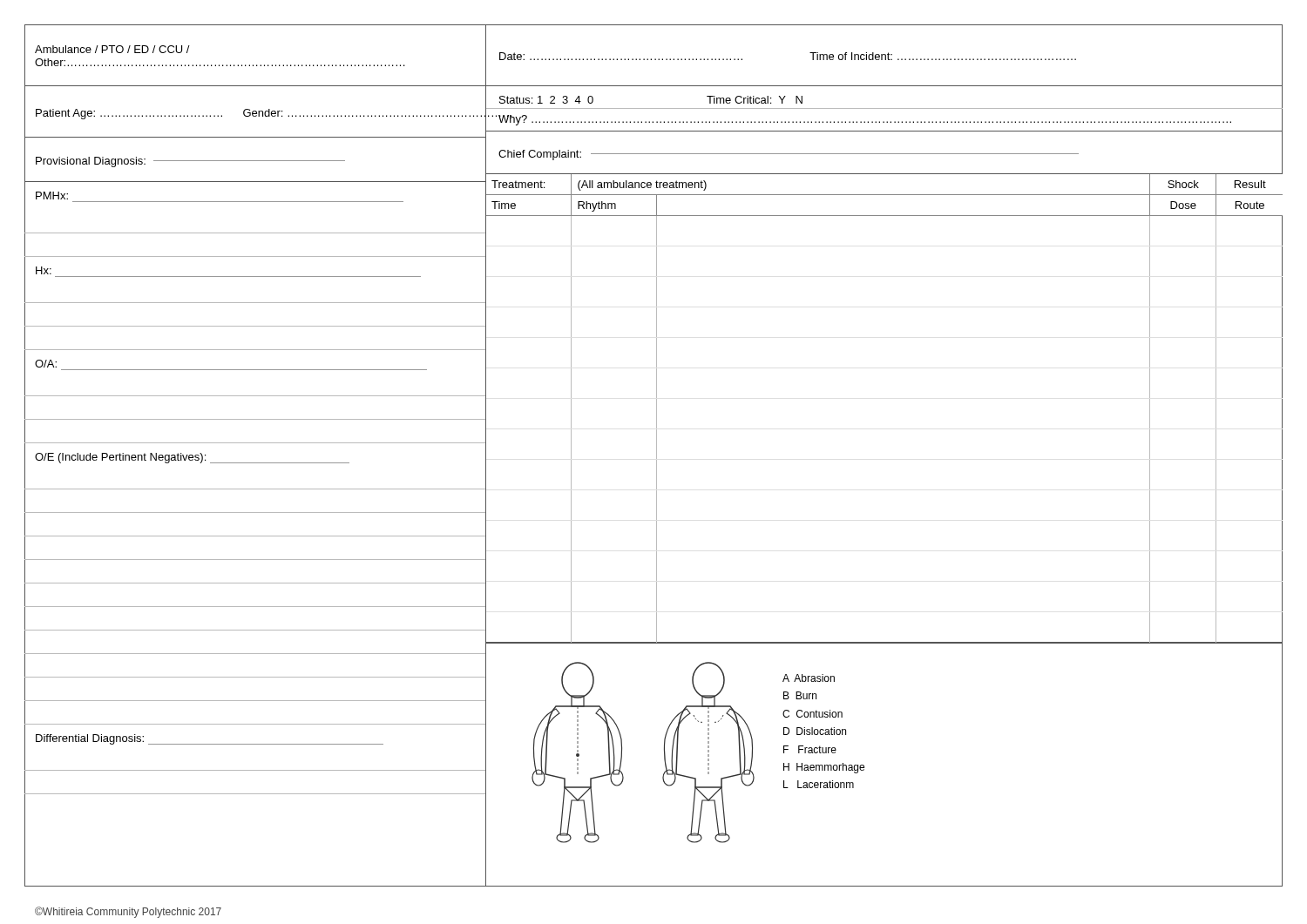Select the text block starting "Status: 1 2 3 4 0 Time"
The width and height of the screenshot is (1307, 924).
(651, 100)
